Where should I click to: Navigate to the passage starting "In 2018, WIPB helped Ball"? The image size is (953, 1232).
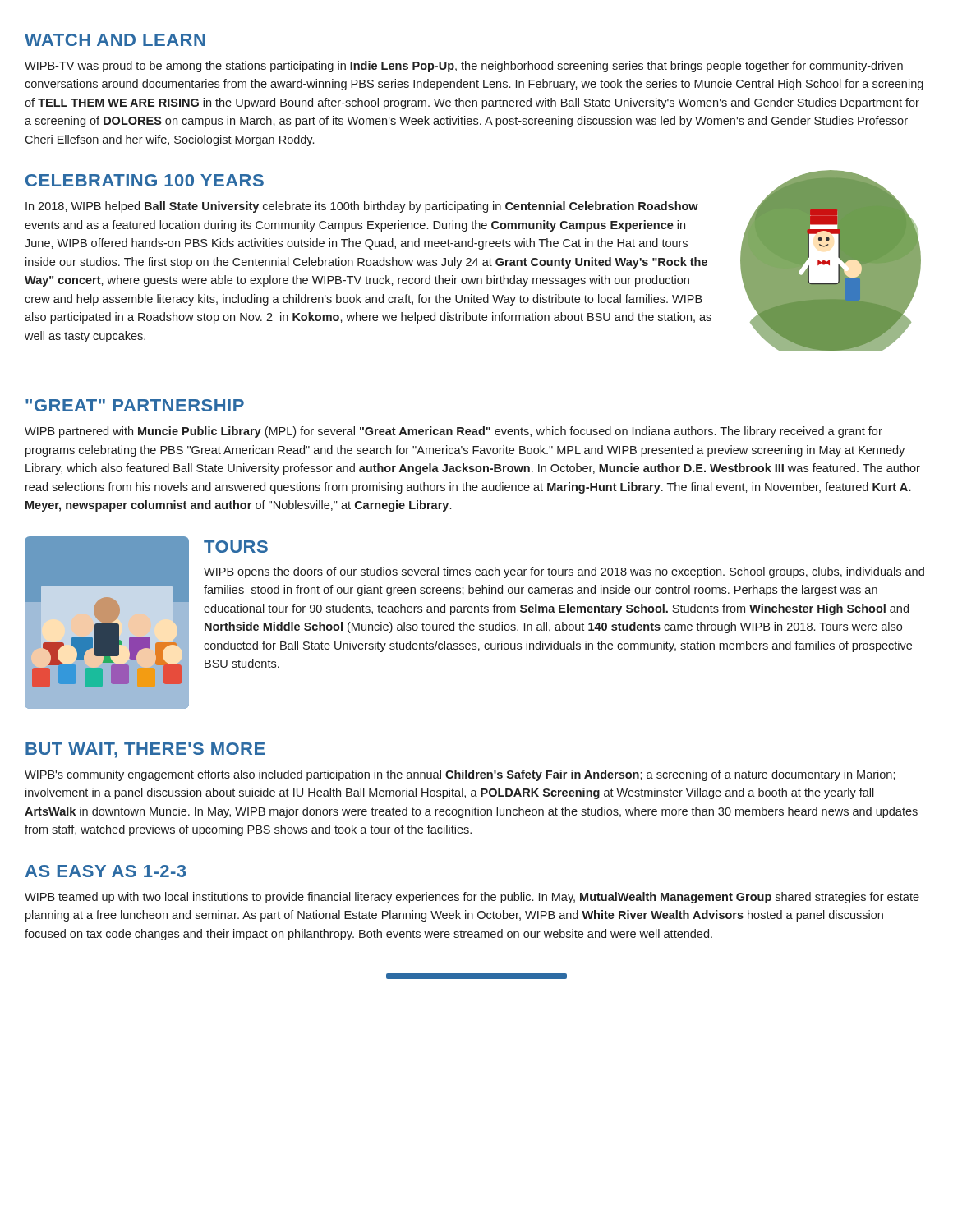pos(368,271)
